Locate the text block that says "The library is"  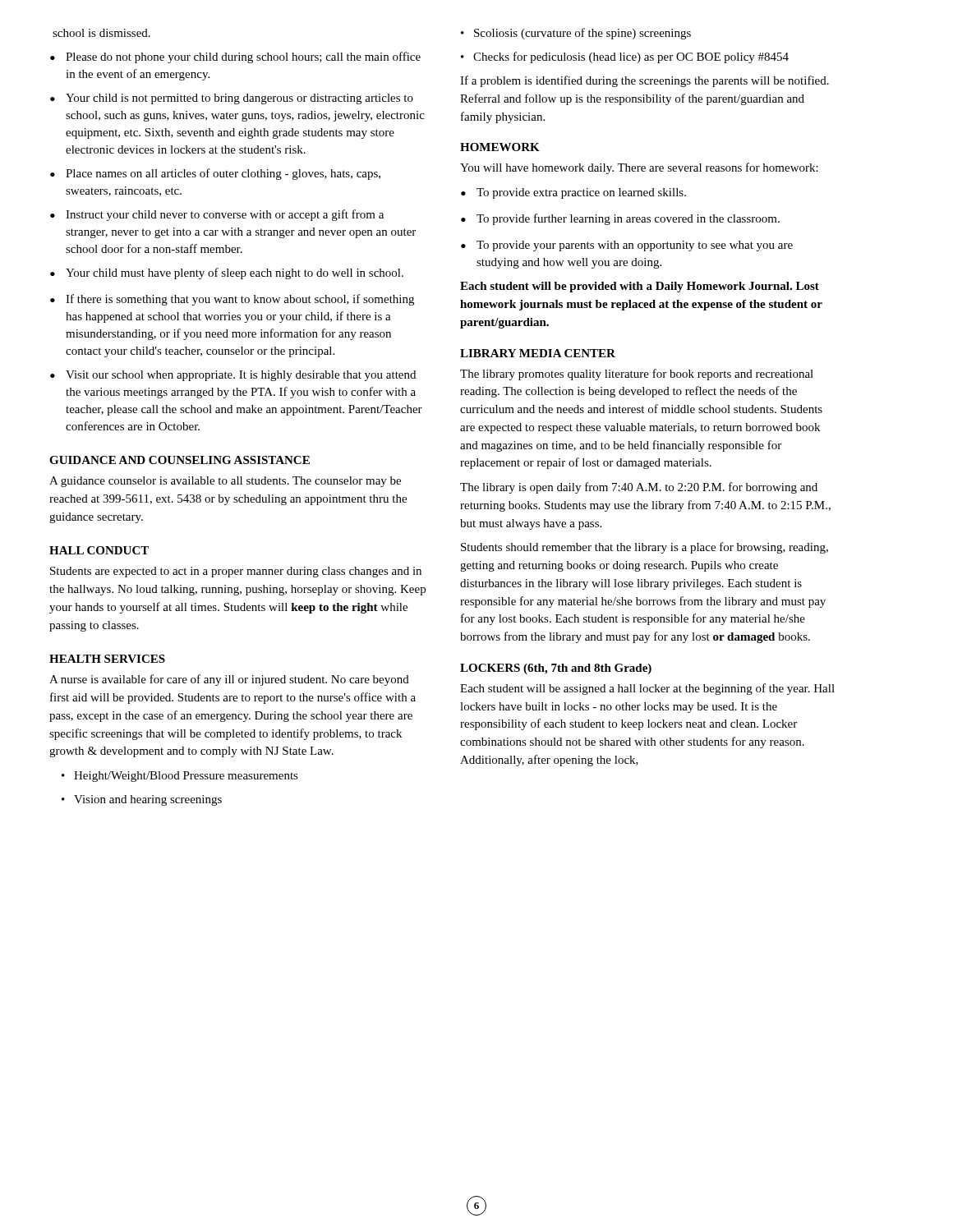(646, 505)
